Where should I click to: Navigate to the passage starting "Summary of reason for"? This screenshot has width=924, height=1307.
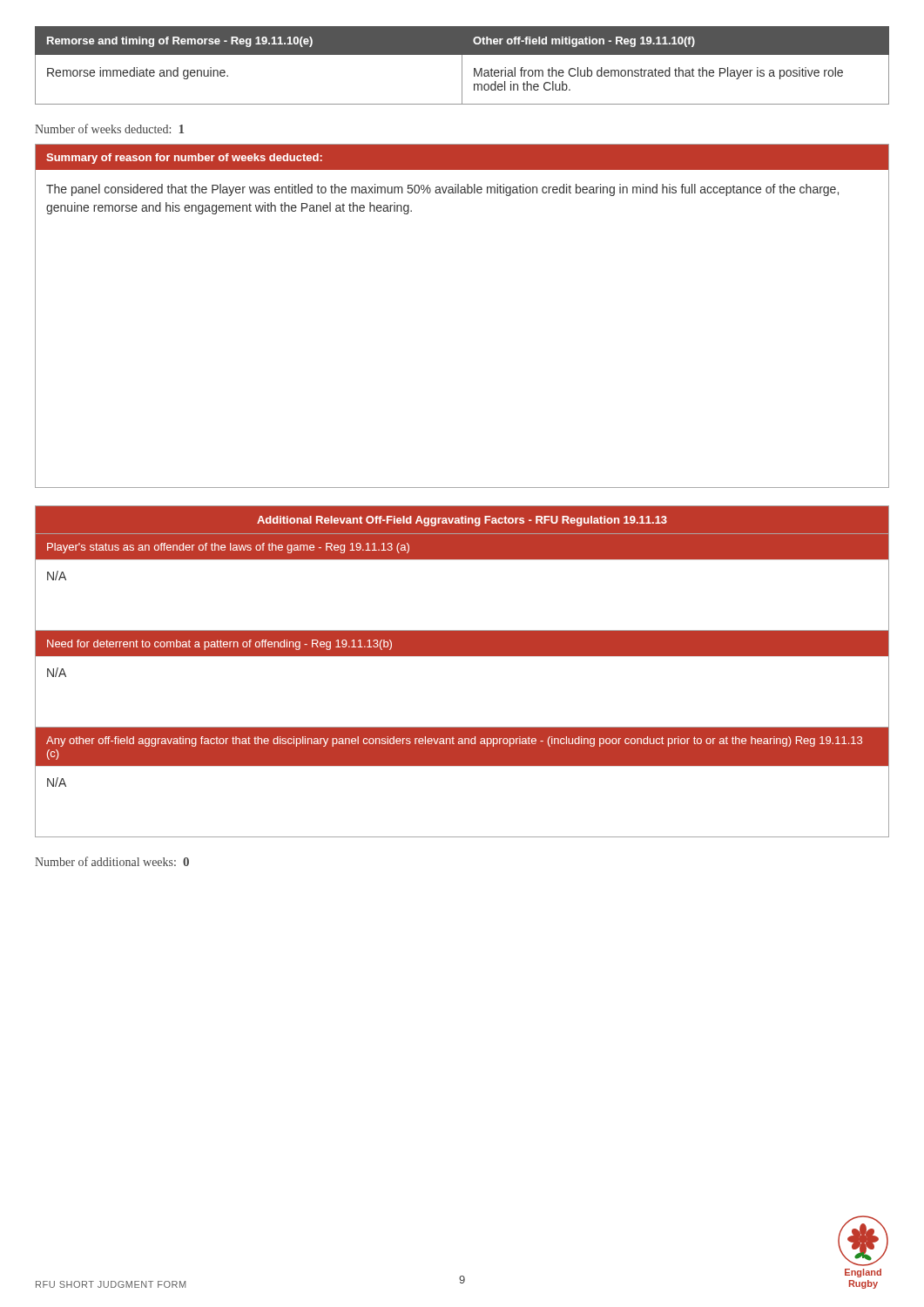click(185, 157)
